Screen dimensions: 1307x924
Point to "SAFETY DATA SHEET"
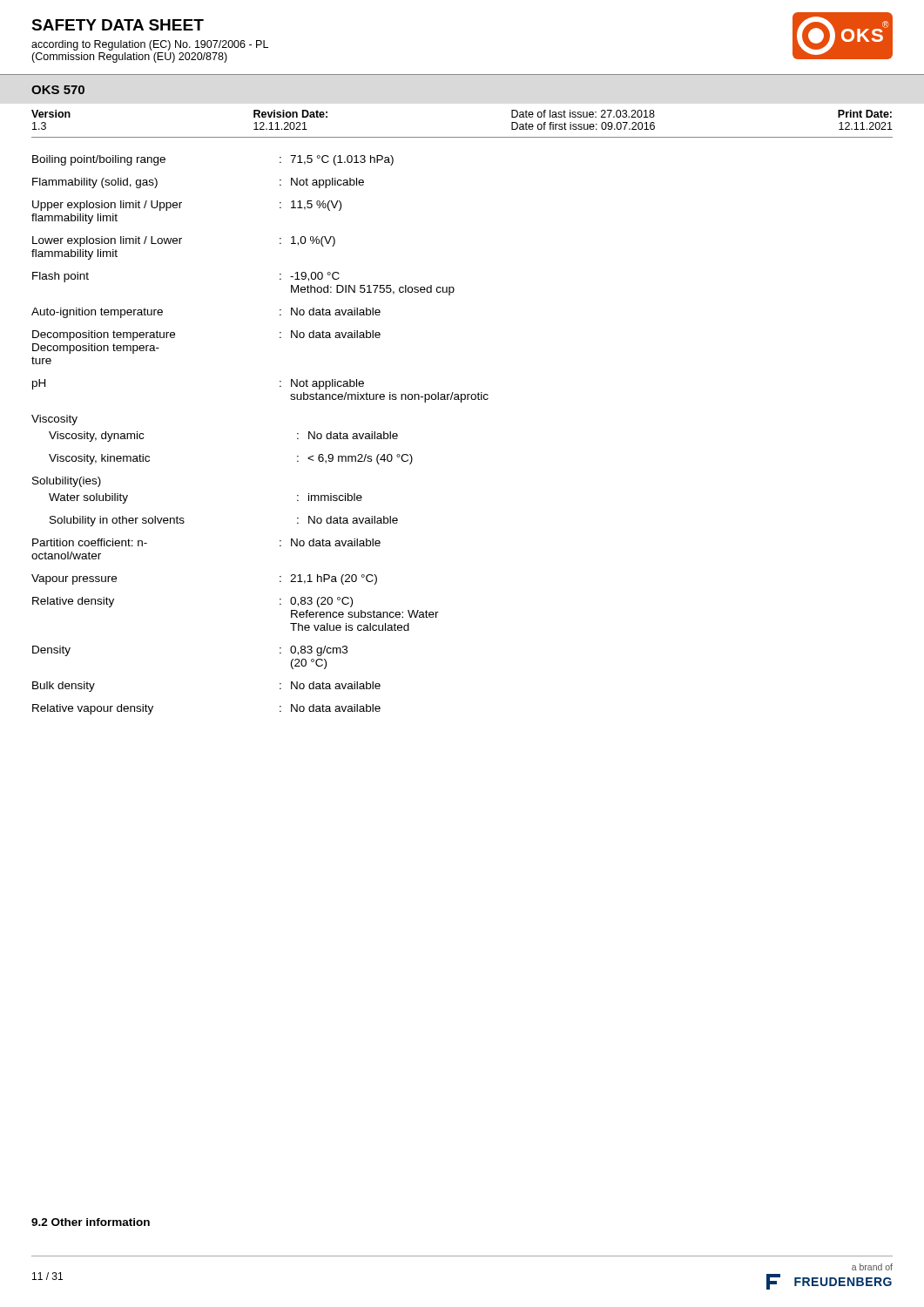click(x=117, y=25)
